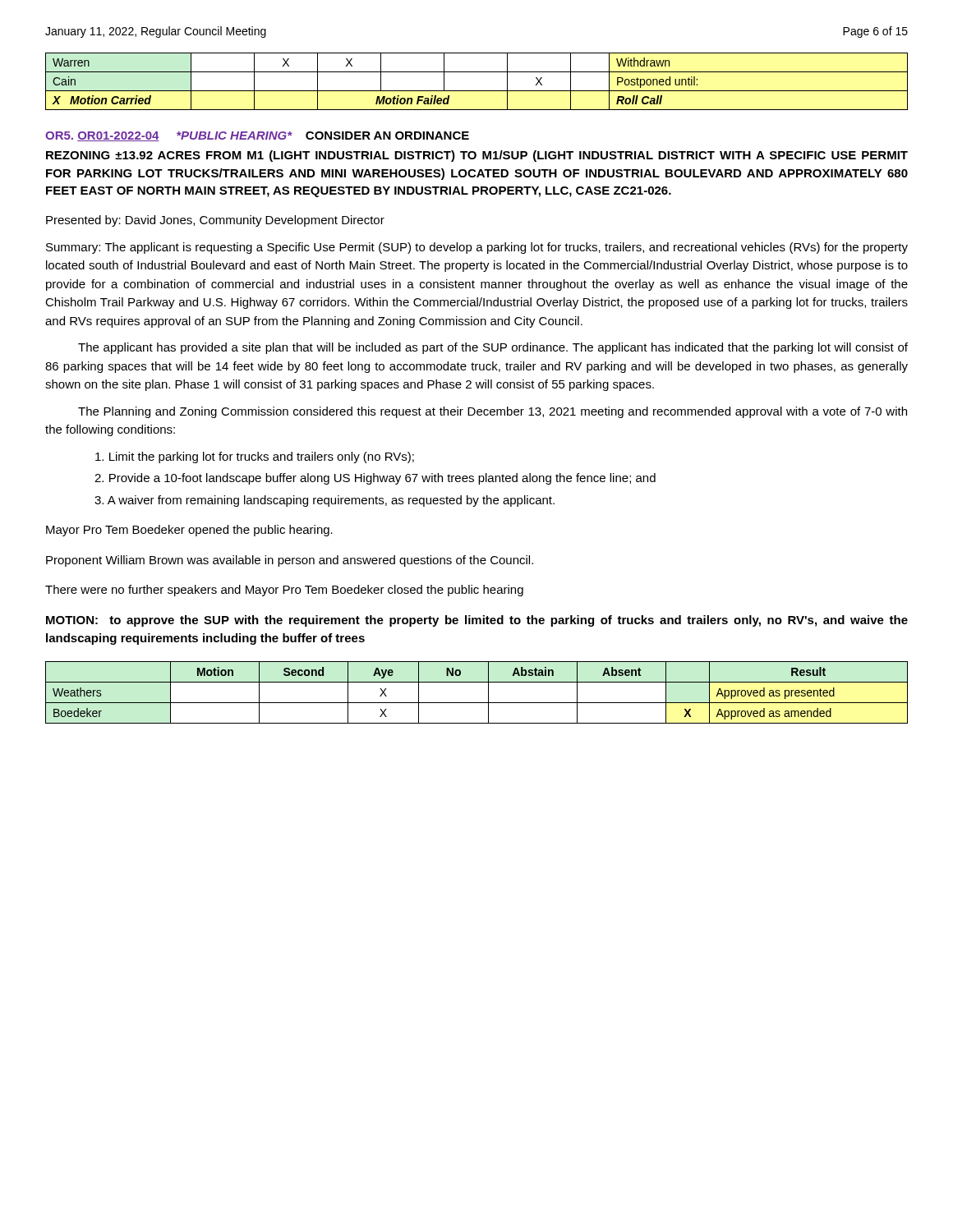Find the text block with the text "The Planning and Zoning Commission considered"
953x1232 pixels.
point(476,420)
